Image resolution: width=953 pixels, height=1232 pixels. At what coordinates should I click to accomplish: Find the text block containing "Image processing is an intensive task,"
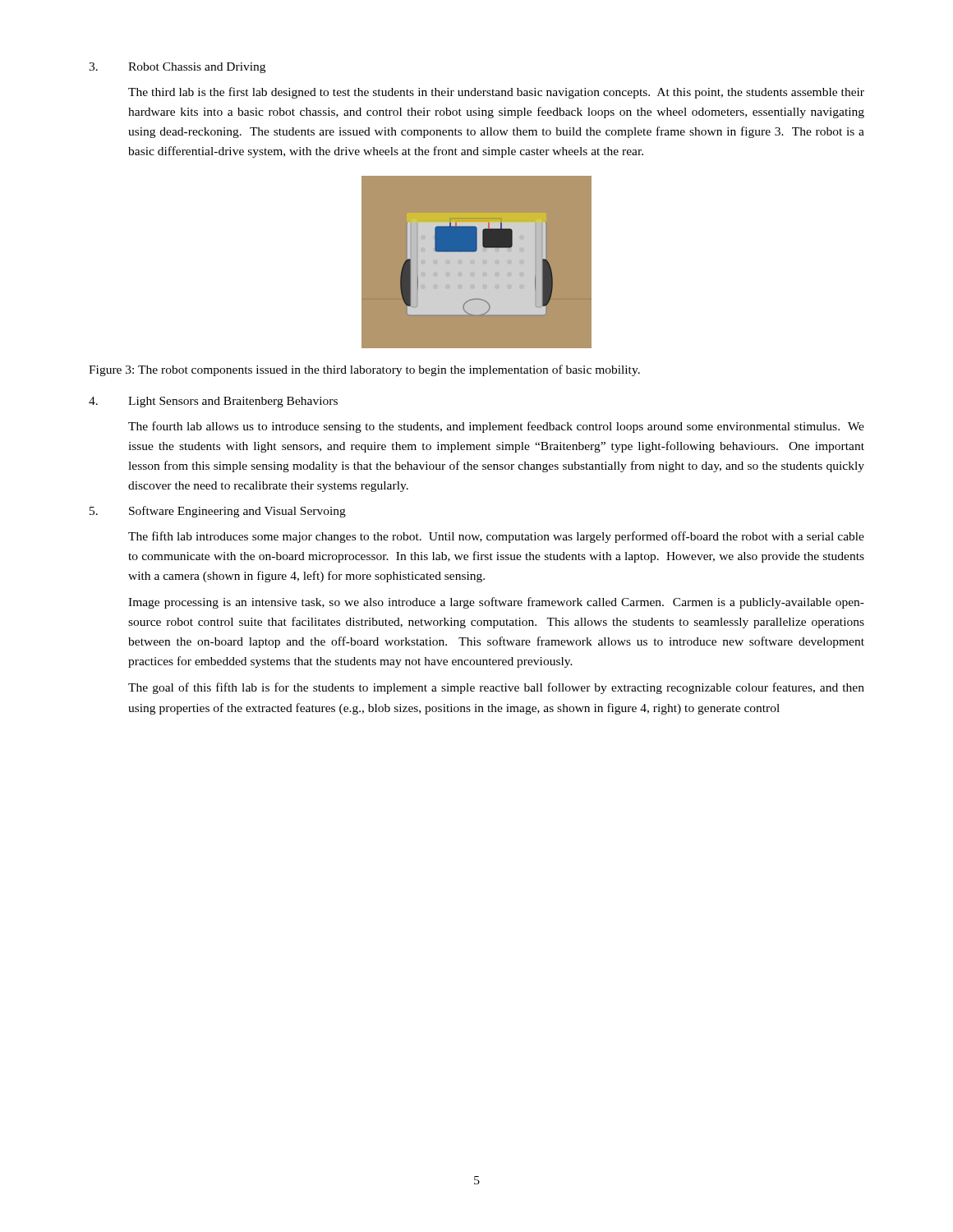(x=496, y=632)
